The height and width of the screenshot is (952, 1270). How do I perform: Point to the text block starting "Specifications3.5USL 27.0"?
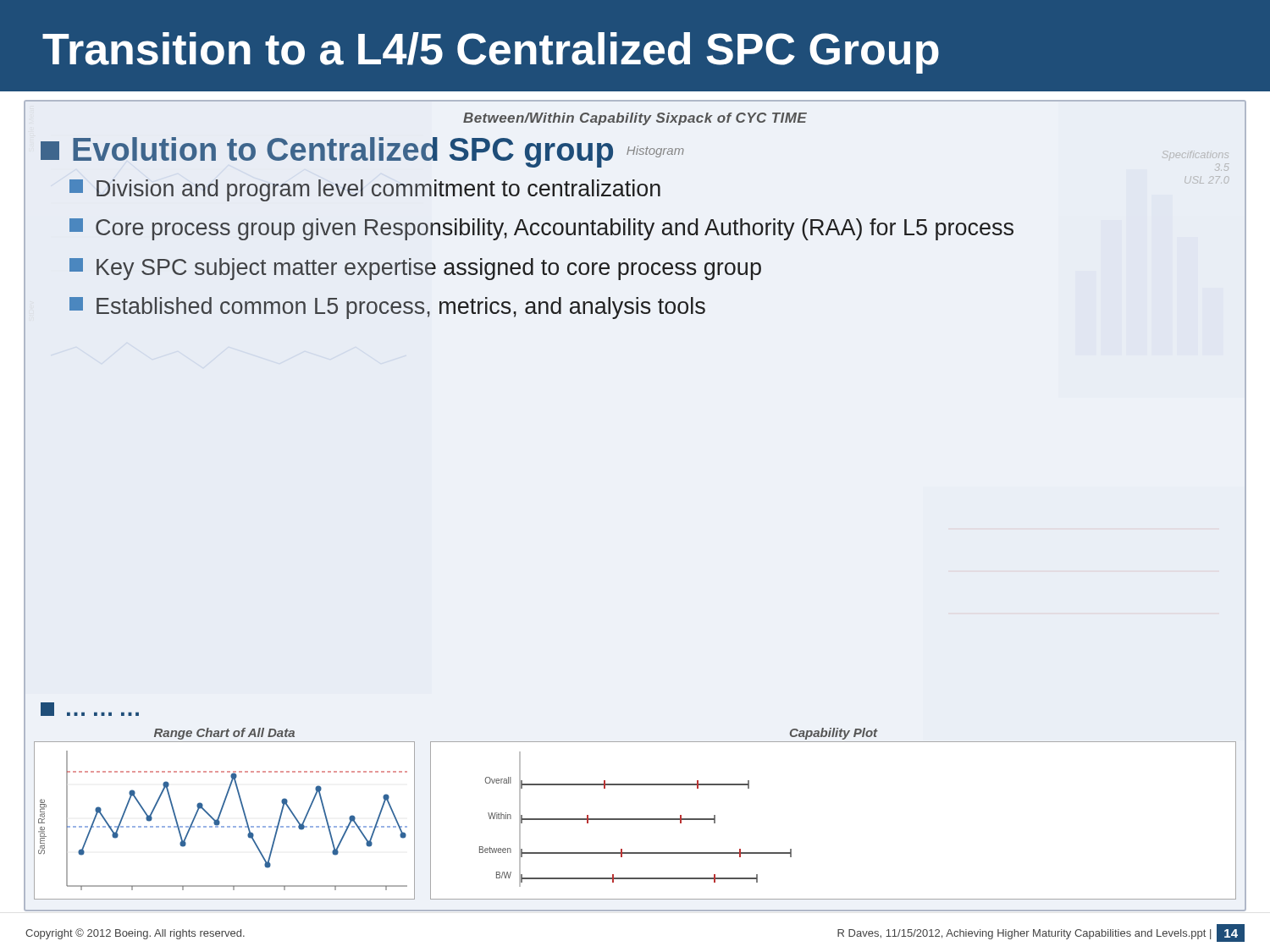(x=1195, y=167)
